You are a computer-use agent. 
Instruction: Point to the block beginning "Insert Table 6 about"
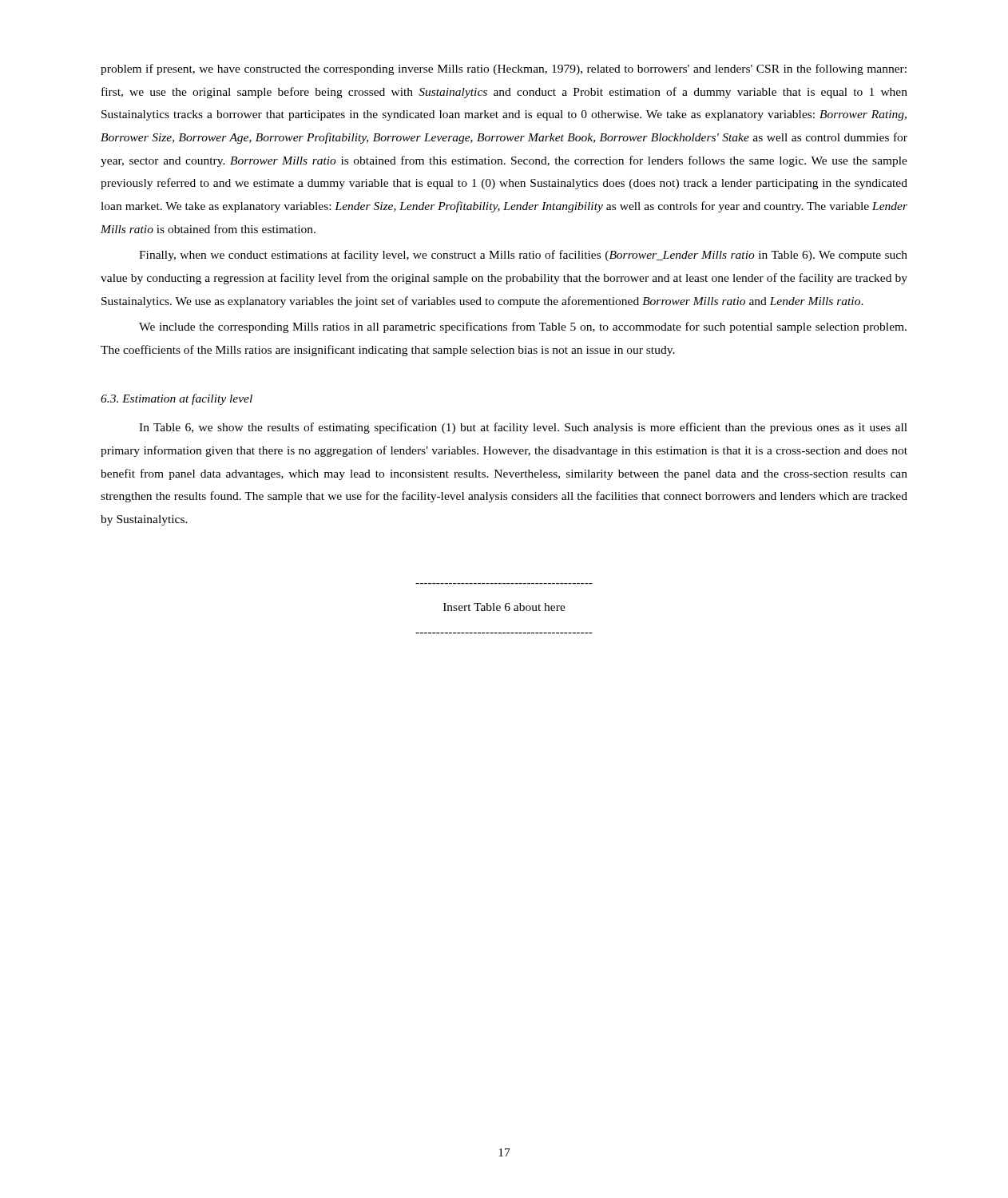pyautogui.click(x=504, y=606)
